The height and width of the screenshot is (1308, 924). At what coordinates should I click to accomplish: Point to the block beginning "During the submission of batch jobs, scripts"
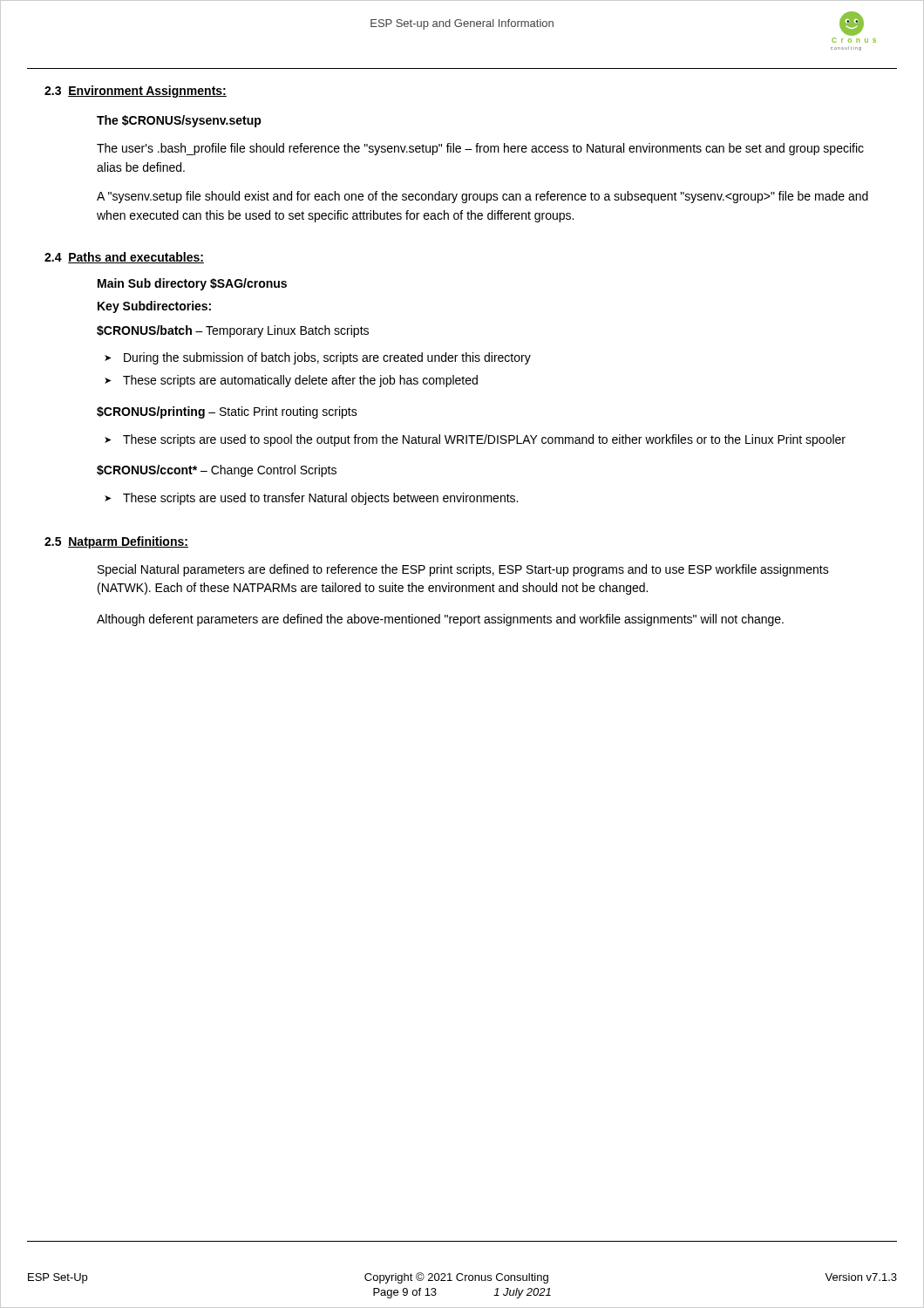click(327, 358)
